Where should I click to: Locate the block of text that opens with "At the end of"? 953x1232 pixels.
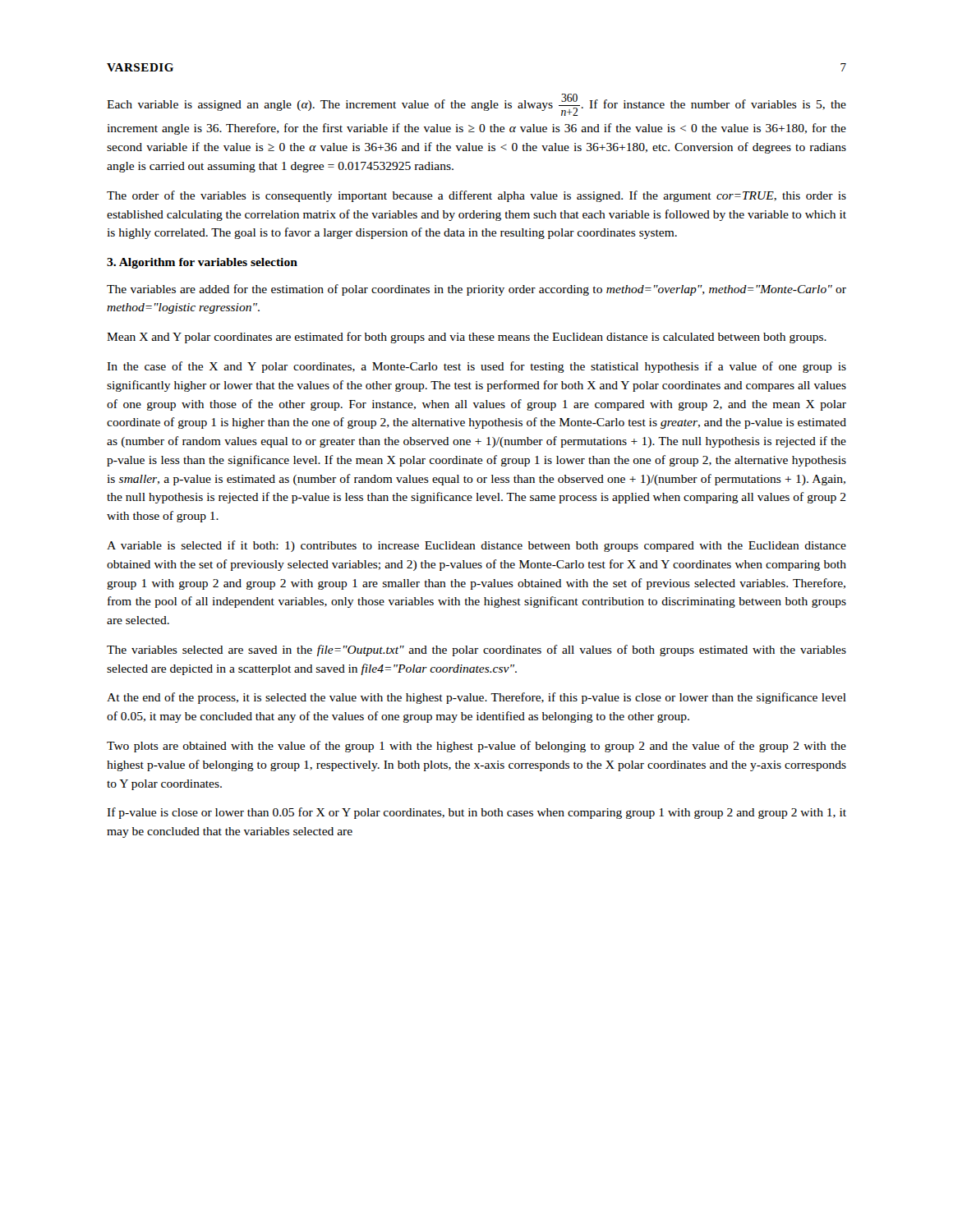476,707
